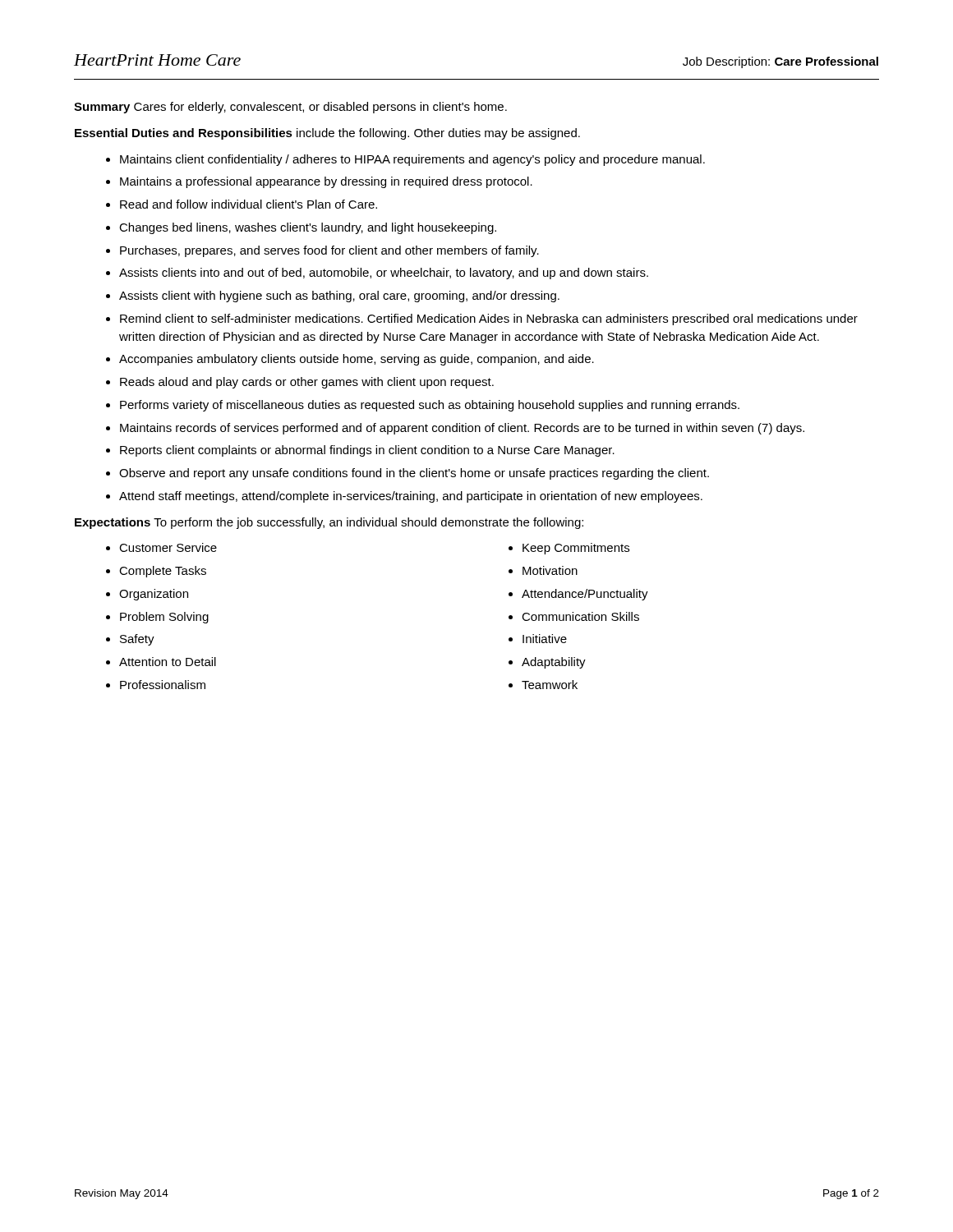Point to the element starting "Essential Duties and Responsibilities include the"

pos(327,132)
